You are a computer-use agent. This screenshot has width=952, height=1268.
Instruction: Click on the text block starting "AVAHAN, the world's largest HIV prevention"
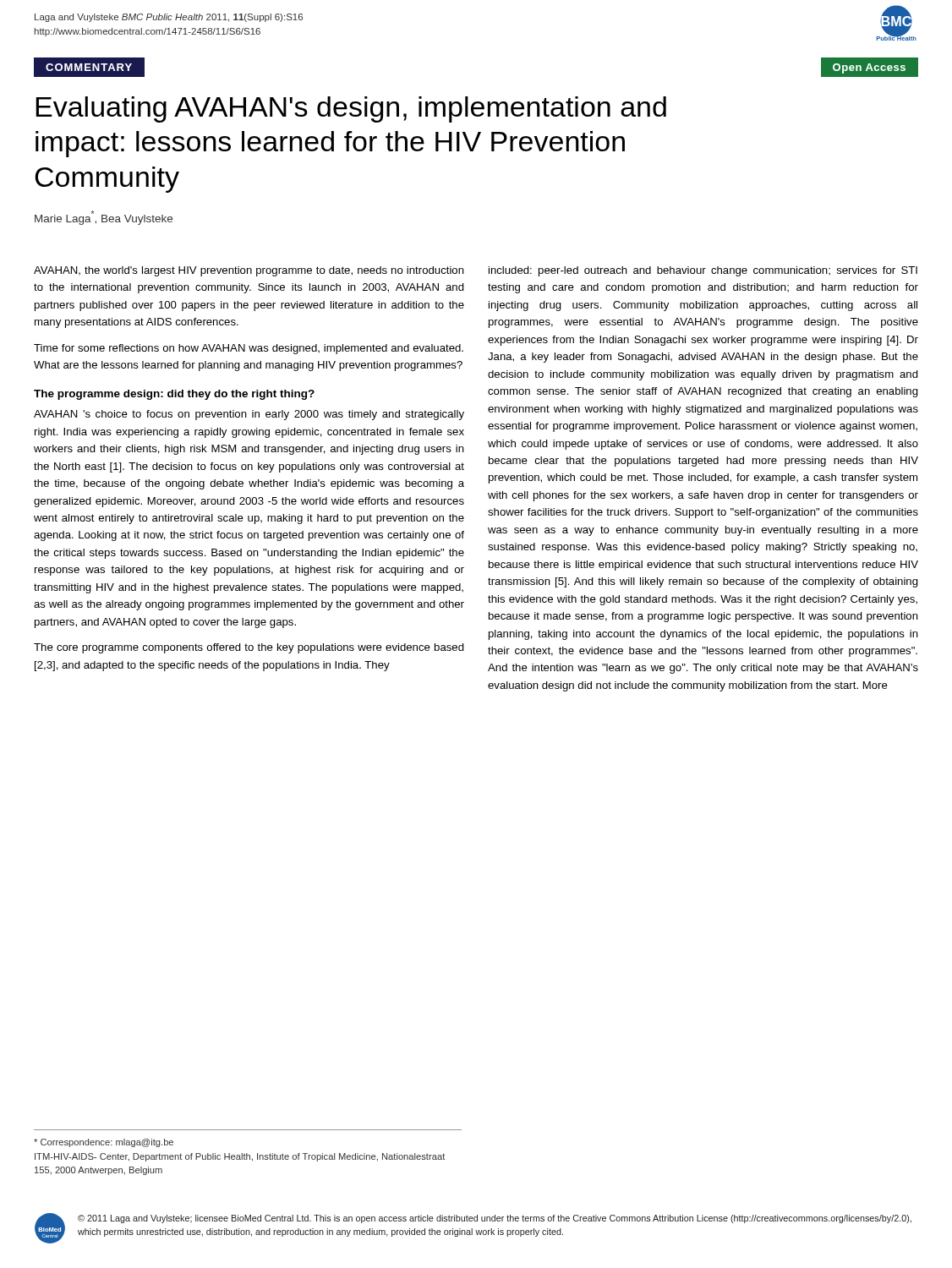(x=249, y=318)
